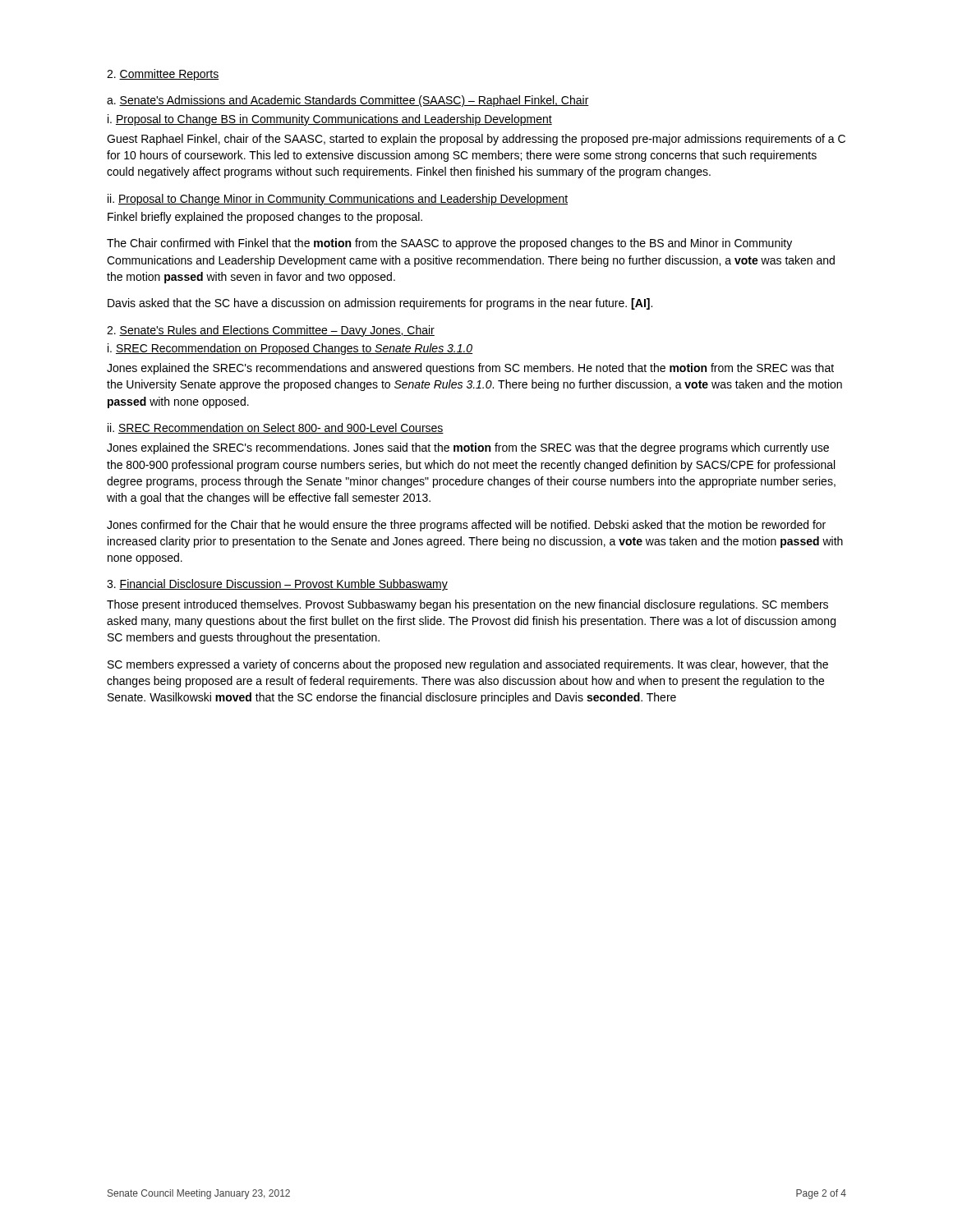Point to the block starting "SC members expressed a variety of"

click(x=476, y=681)
